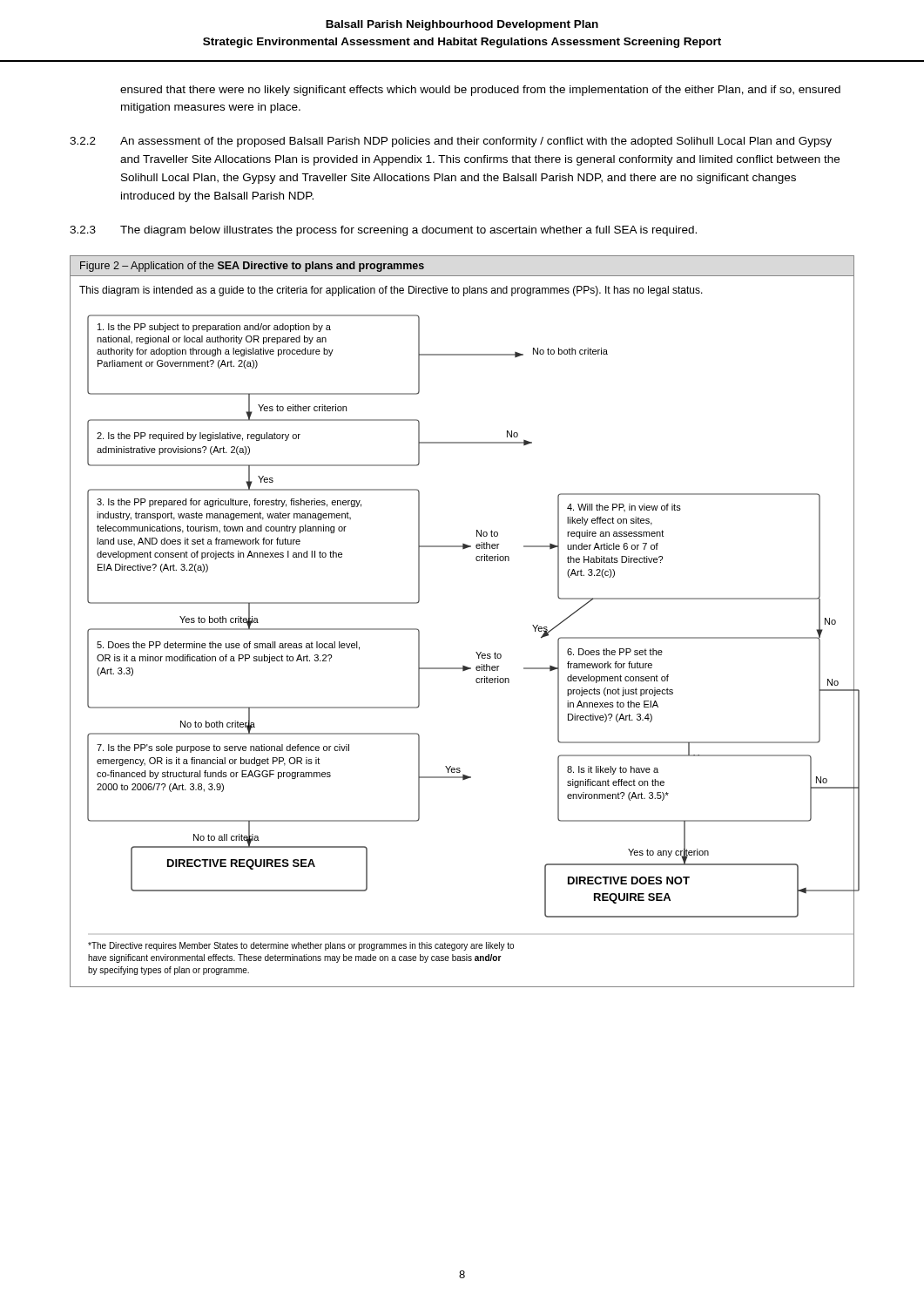Find the flowchart
The width and height of the screenshot is (924, 1307).
point(462,621)
